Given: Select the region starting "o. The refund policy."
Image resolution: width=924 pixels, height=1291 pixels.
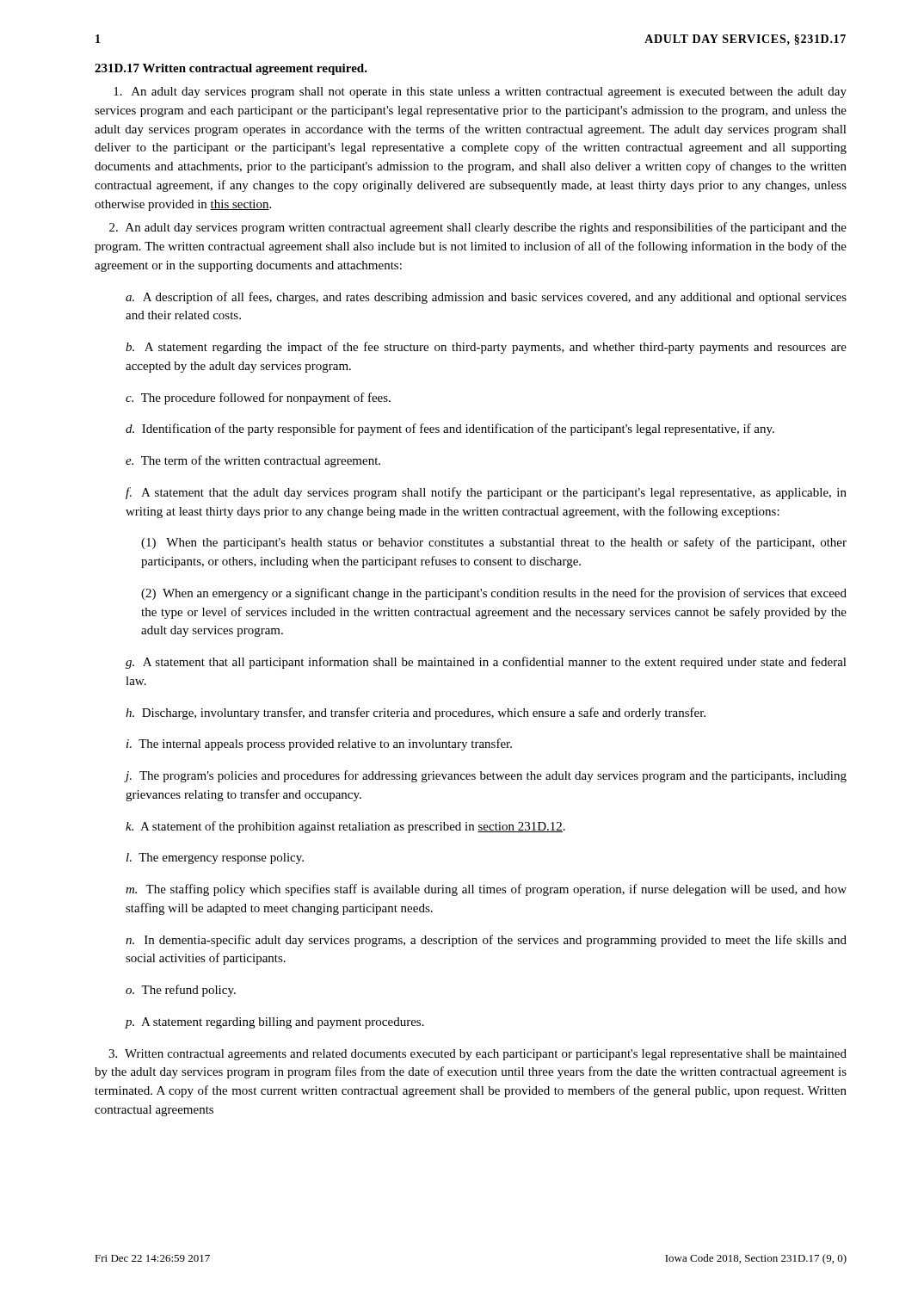Looking at the screenshot, I should 181,991.
